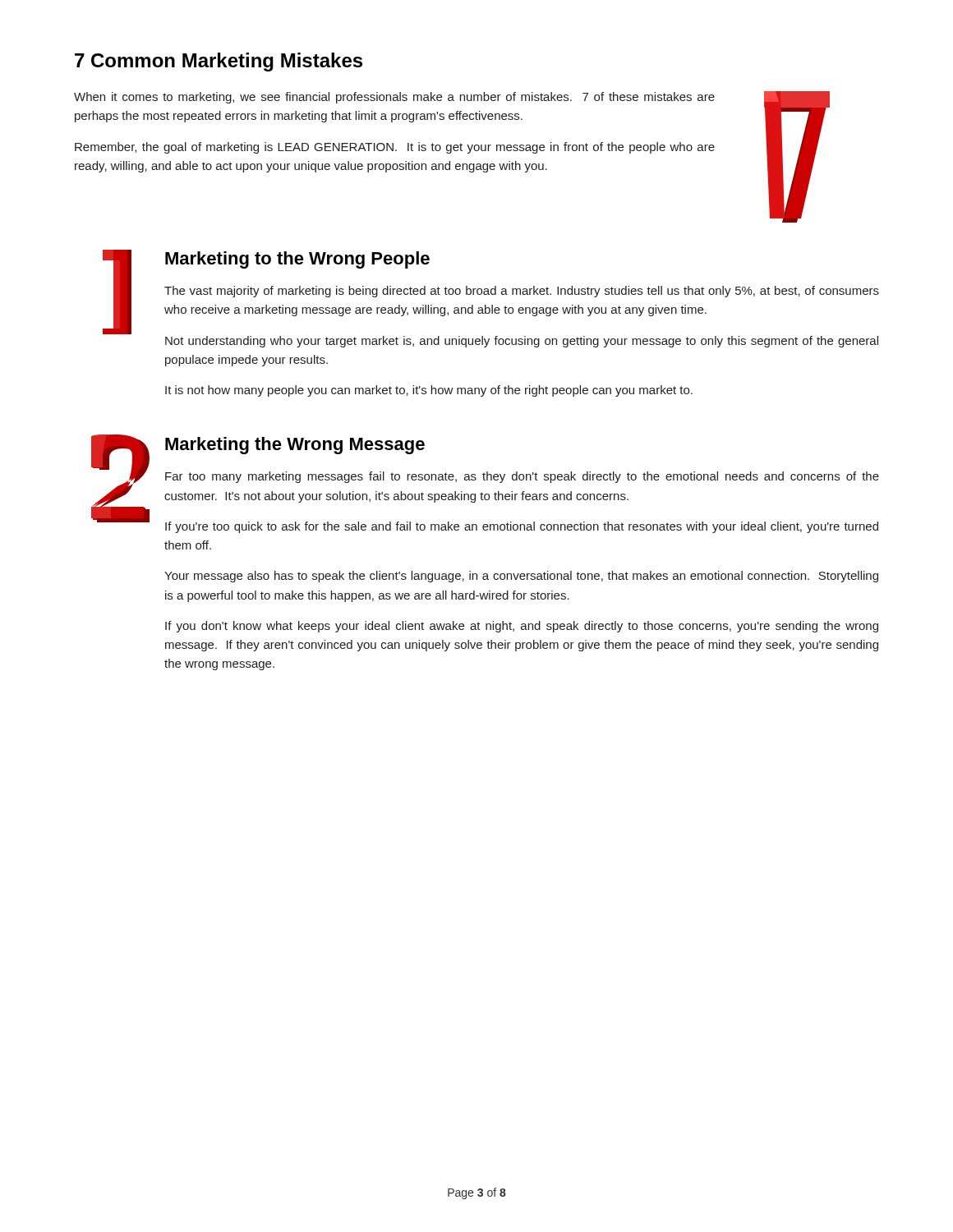Locate the text block starting "If you're too"

click(x=522, y=535)
